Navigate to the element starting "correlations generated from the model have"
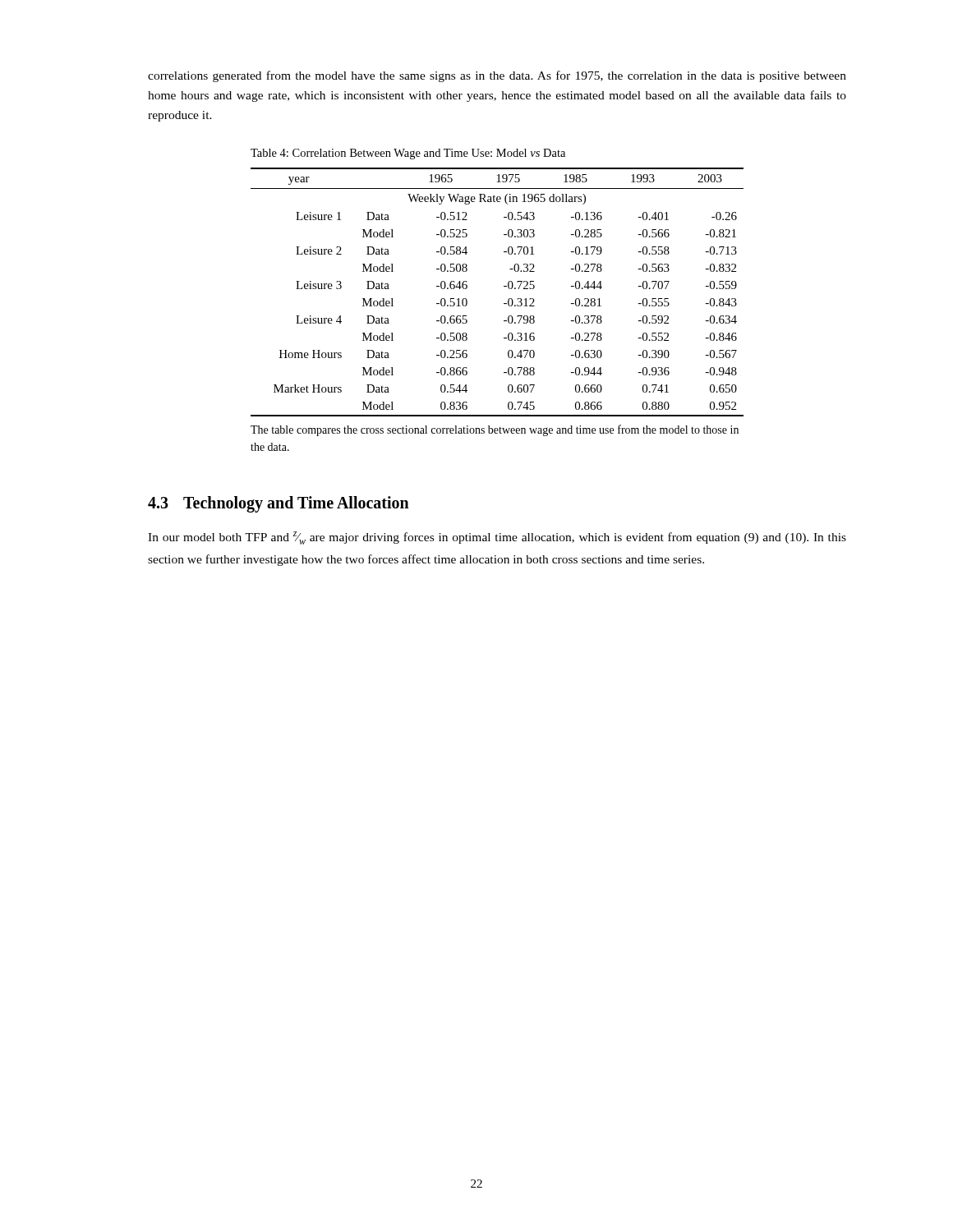953x1232 pixels. coord(497,95)
